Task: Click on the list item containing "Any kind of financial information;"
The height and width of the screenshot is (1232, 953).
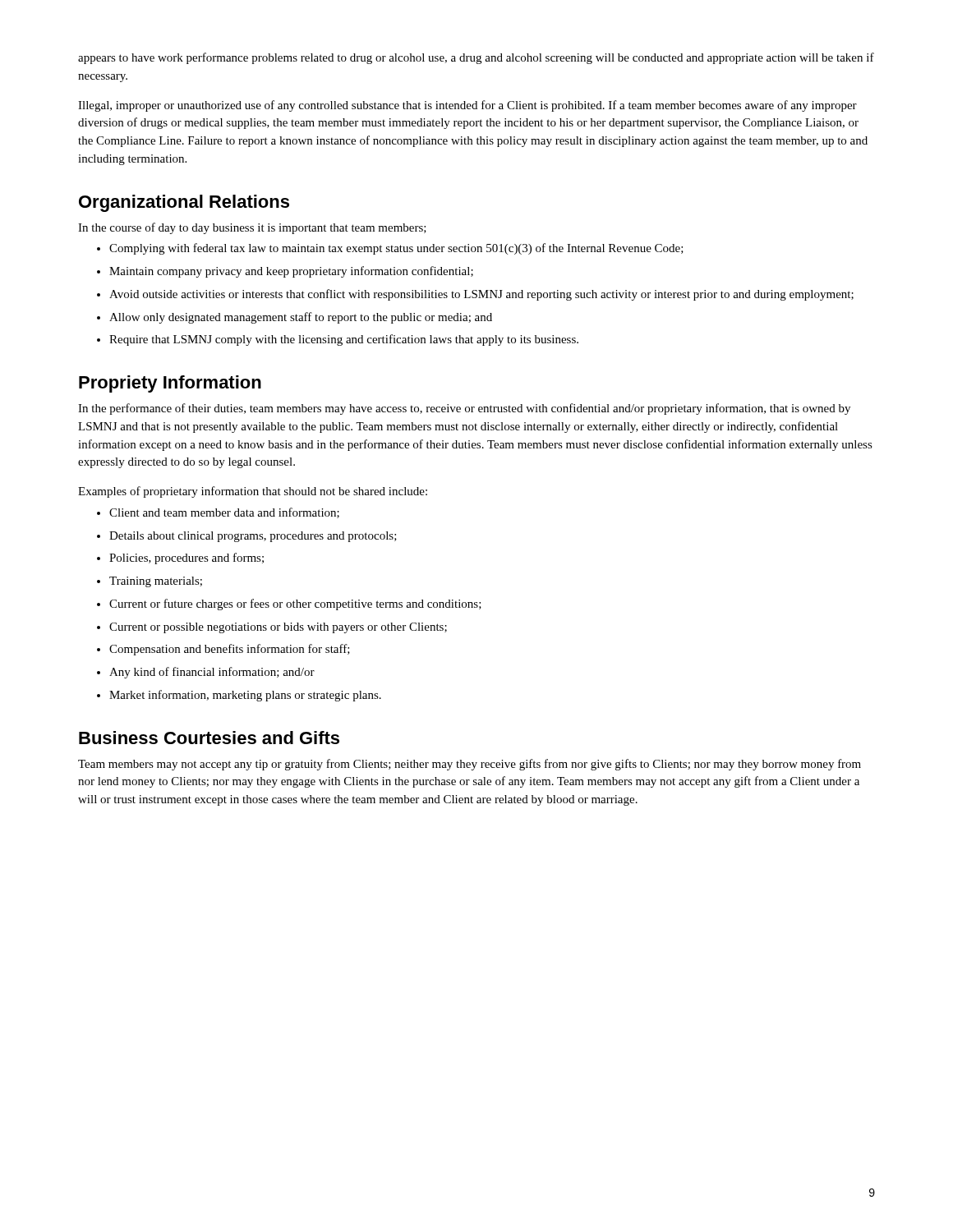Action: click(212, 672)
